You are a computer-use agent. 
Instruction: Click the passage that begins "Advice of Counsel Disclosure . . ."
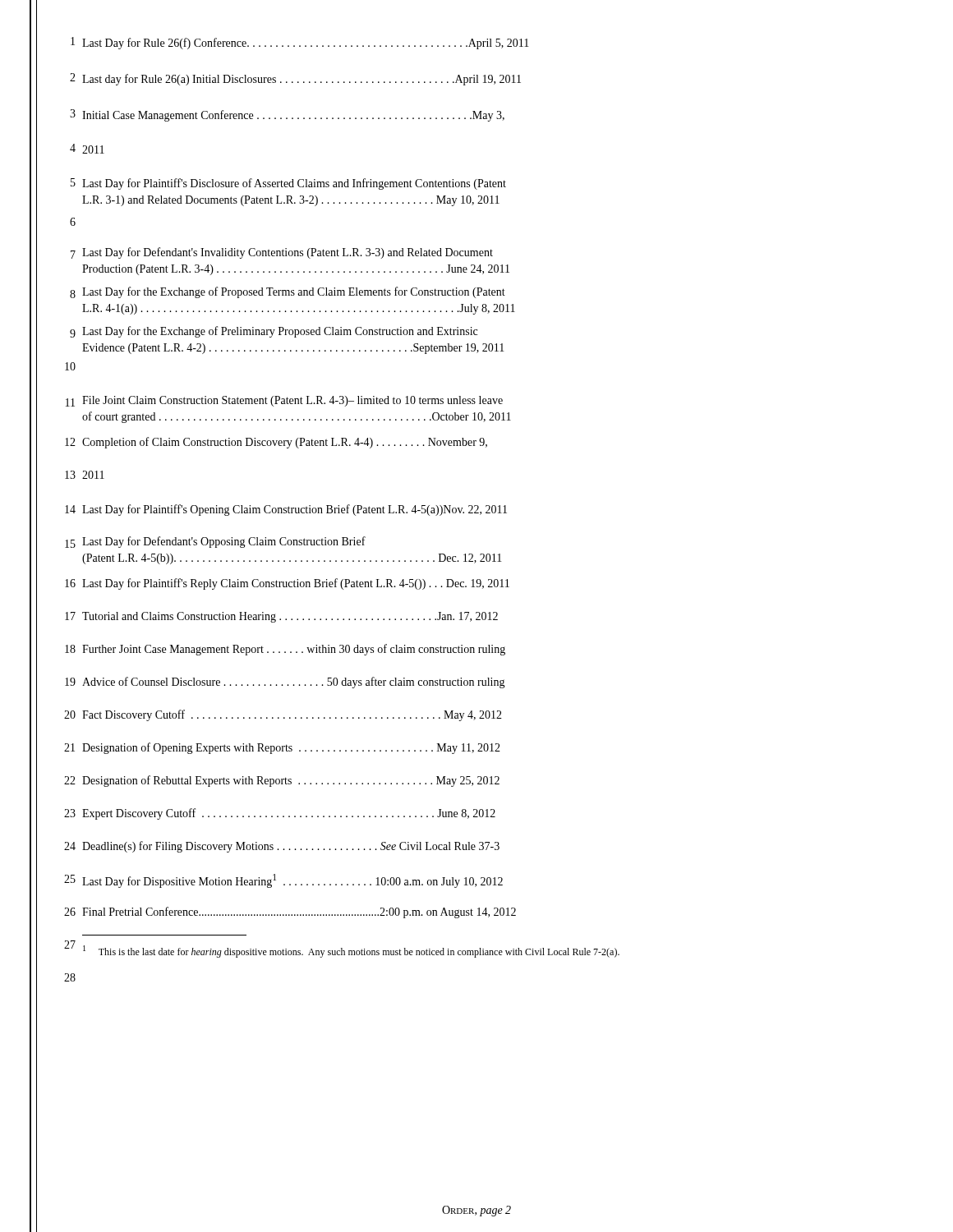[x=293, y=682]
